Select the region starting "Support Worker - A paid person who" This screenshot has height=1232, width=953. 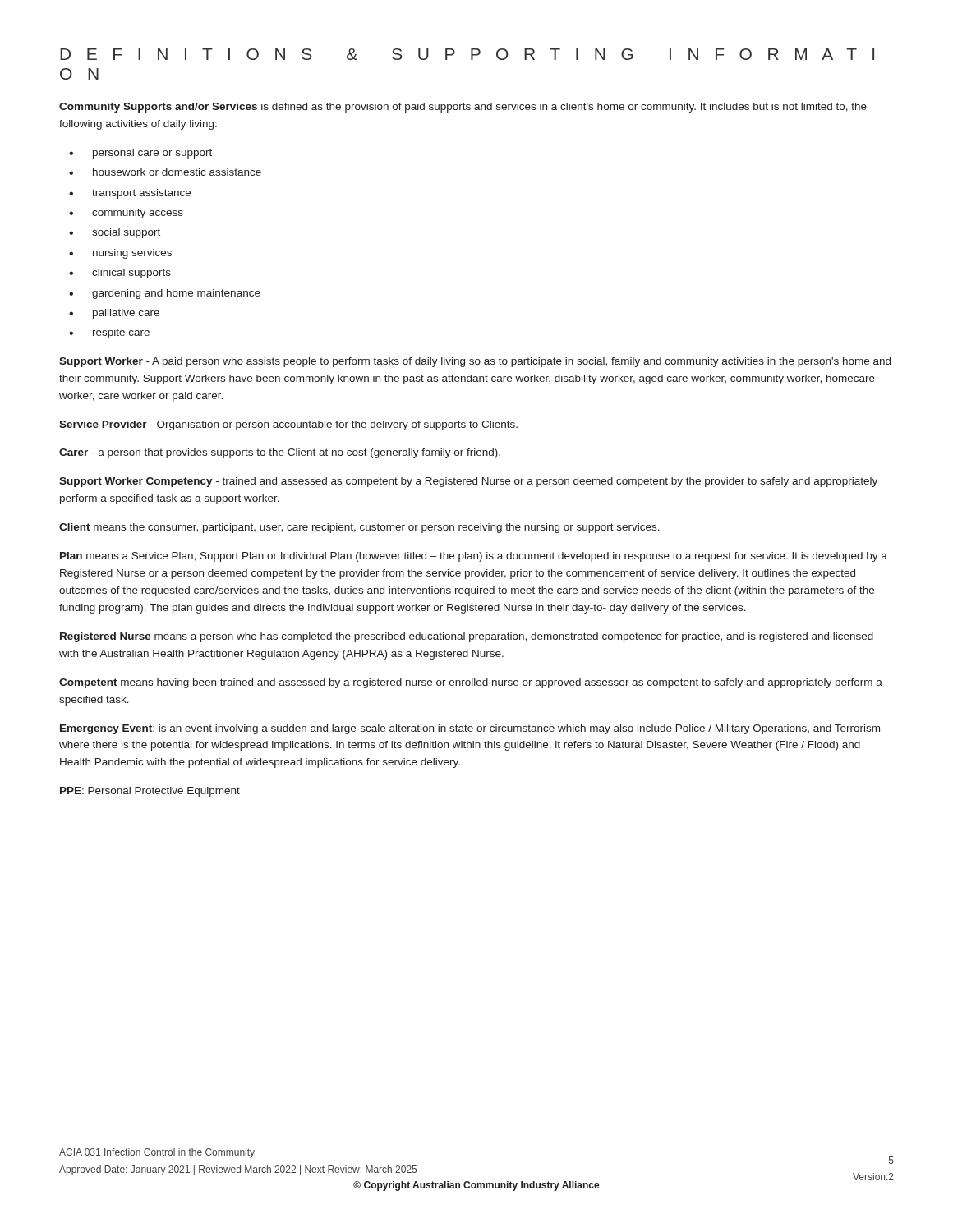pyautogui.click(x=475, y=378)
